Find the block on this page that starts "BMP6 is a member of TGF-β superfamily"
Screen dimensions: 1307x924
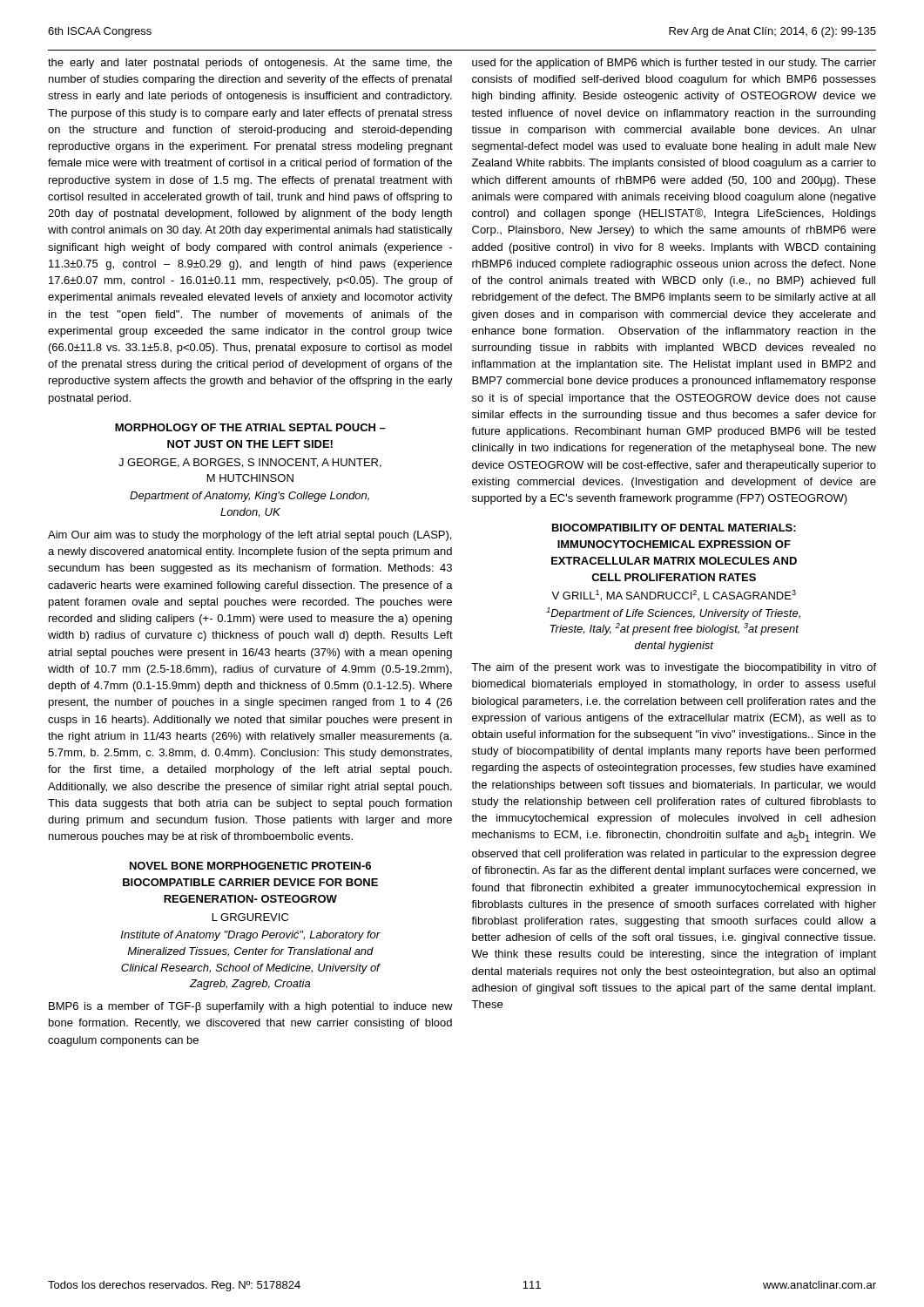click(x=250, y=1023)
